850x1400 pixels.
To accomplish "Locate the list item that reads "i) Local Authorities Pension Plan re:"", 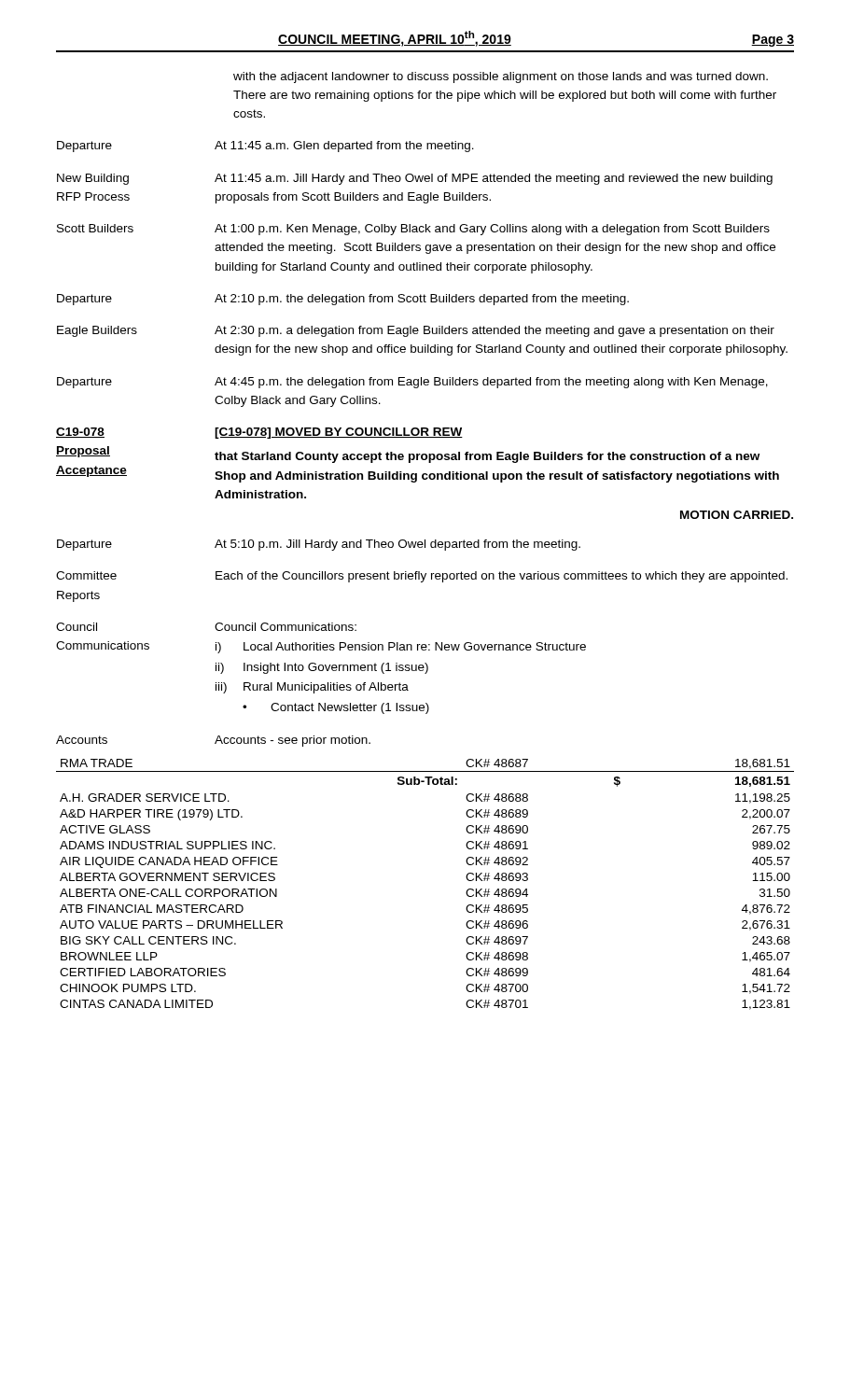I will coord(504,647).
